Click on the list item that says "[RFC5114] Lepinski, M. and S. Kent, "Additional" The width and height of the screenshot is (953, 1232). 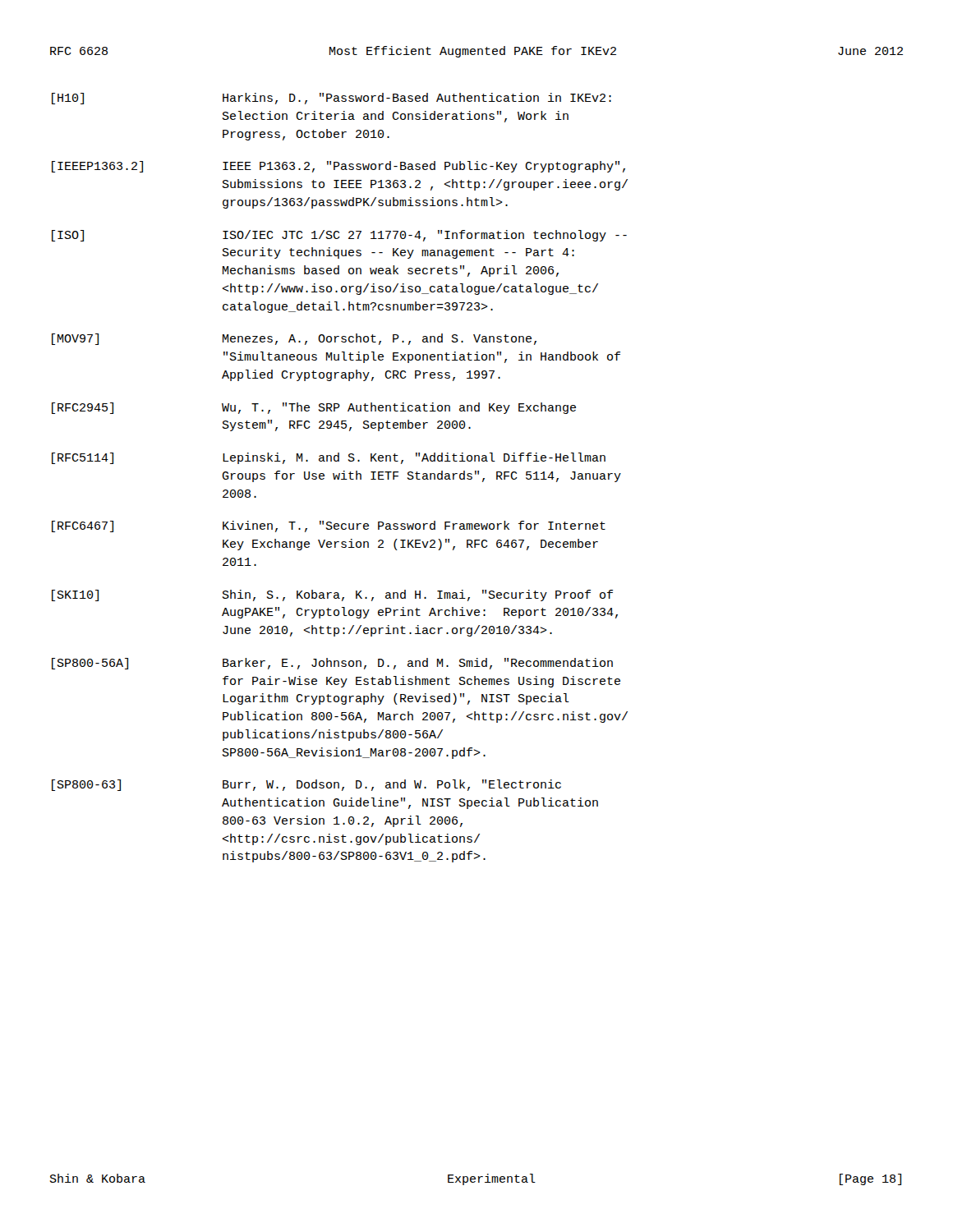[476, 477]
